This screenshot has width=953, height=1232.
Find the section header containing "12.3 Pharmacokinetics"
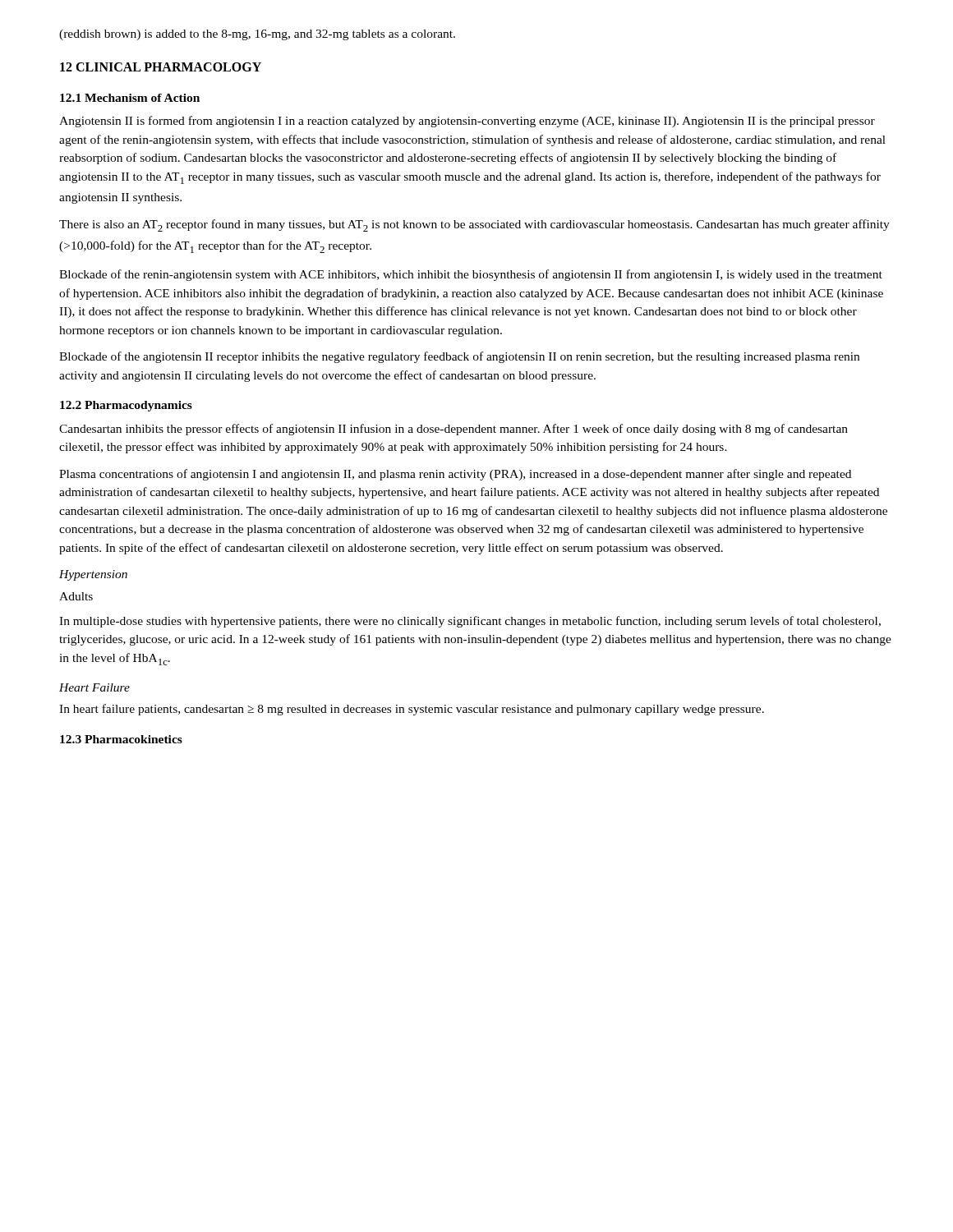pos(121,739)
